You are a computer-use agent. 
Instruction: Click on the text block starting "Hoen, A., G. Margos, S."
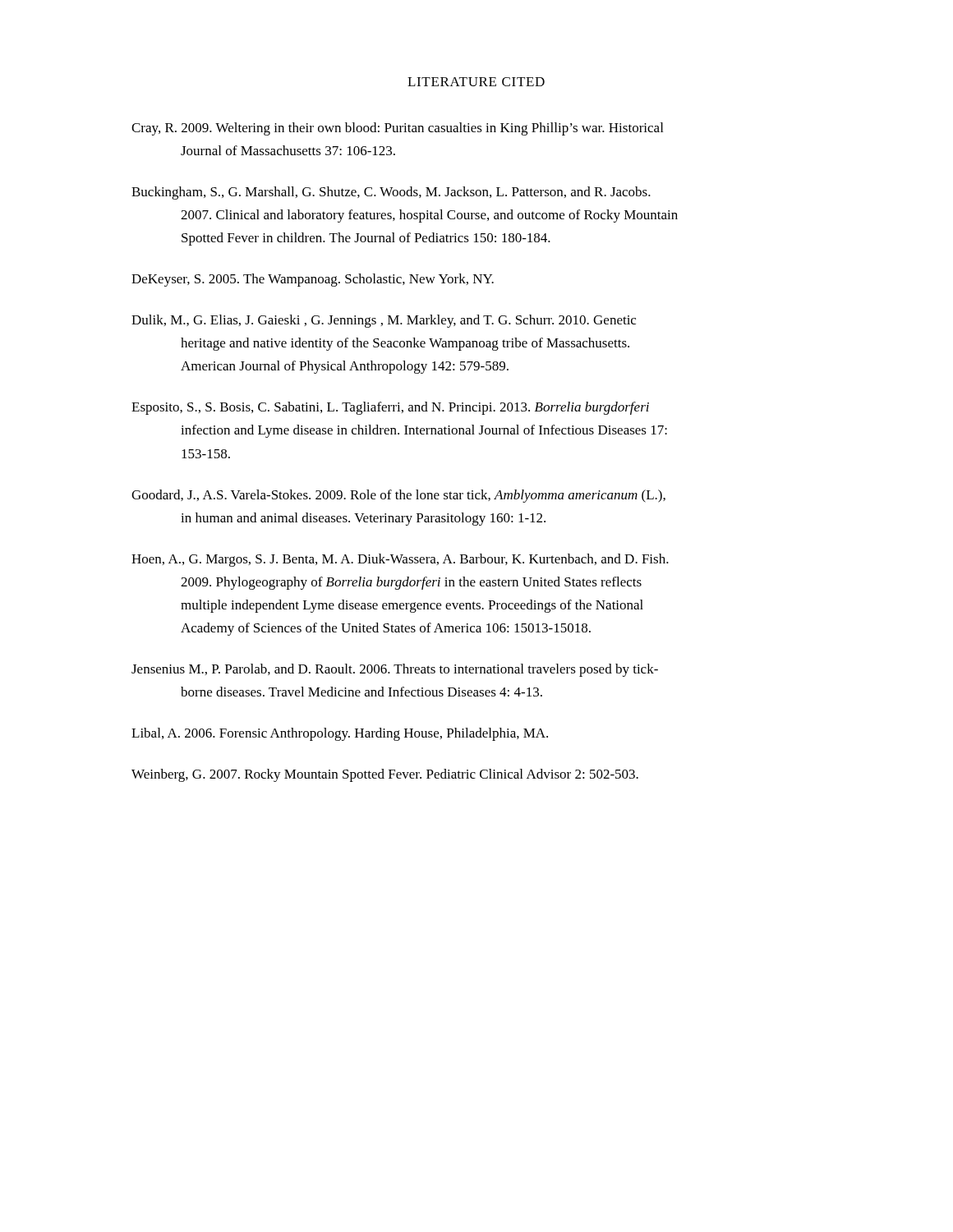[x=476, y=594]
